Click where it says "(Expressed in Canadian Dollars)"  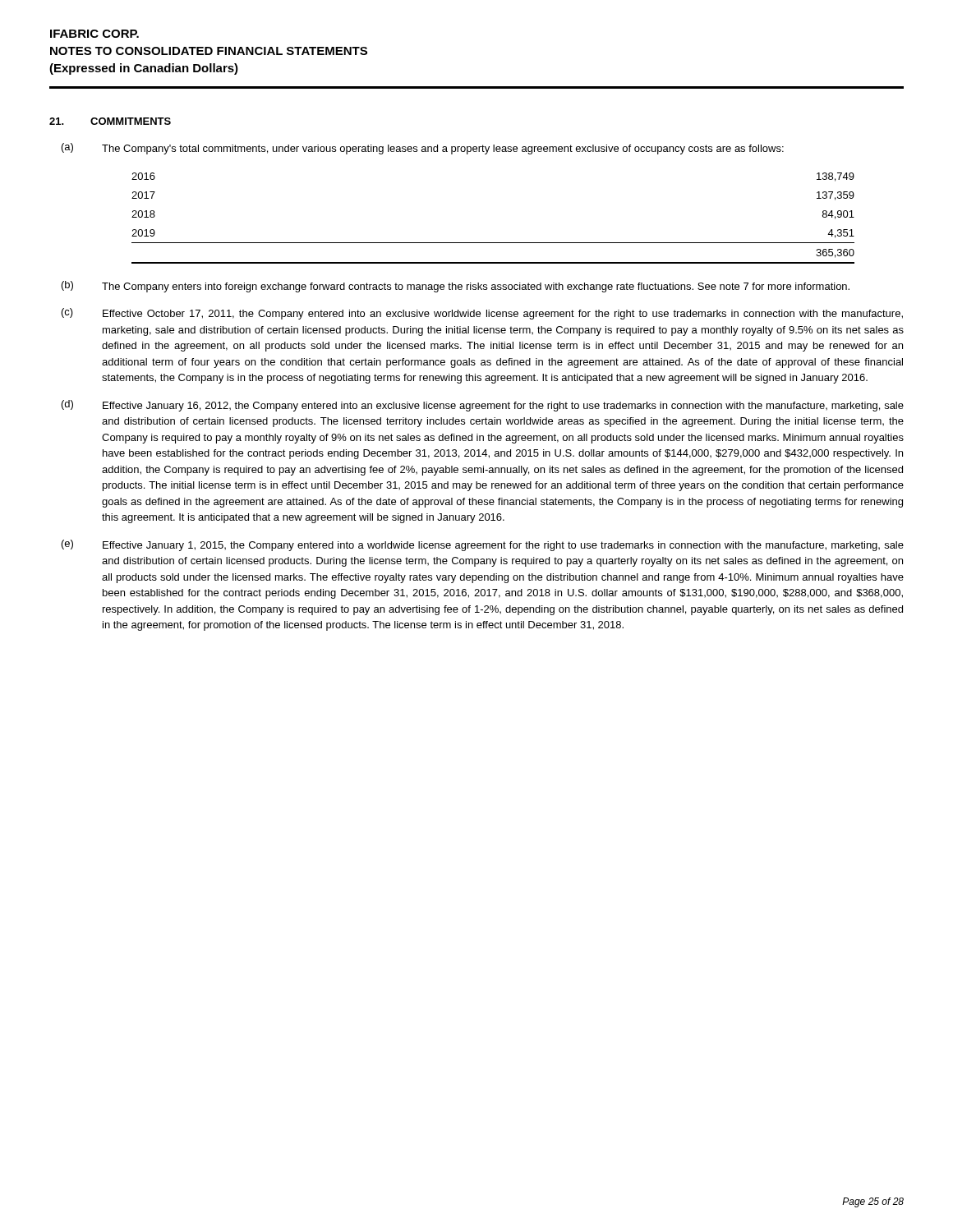point(144,68)
